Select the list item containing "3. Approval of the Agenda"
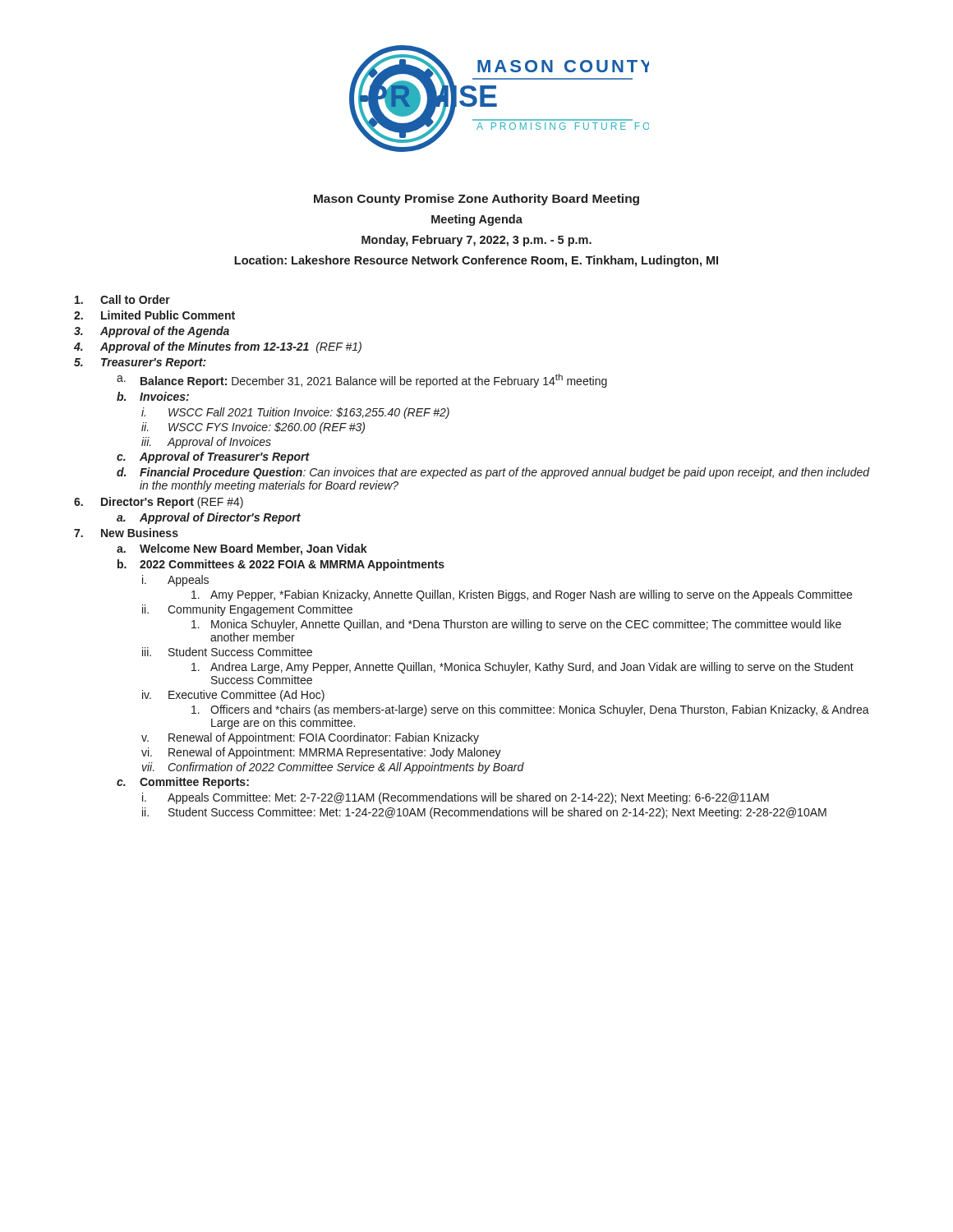 tap(152, 332)
